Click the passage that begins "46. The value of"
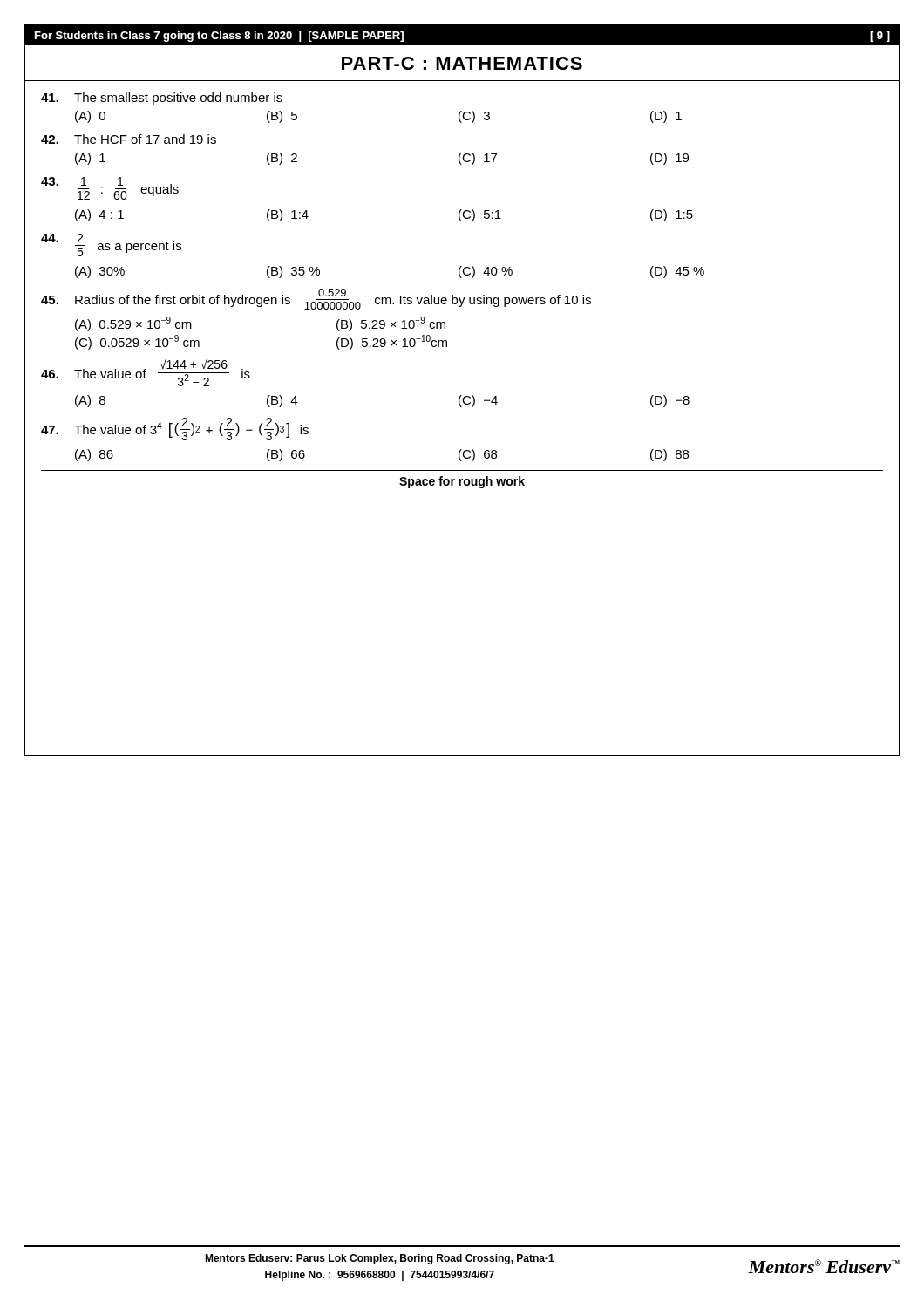The height and width of the screenshot is (1308, 924). click(x=146, y=373)
